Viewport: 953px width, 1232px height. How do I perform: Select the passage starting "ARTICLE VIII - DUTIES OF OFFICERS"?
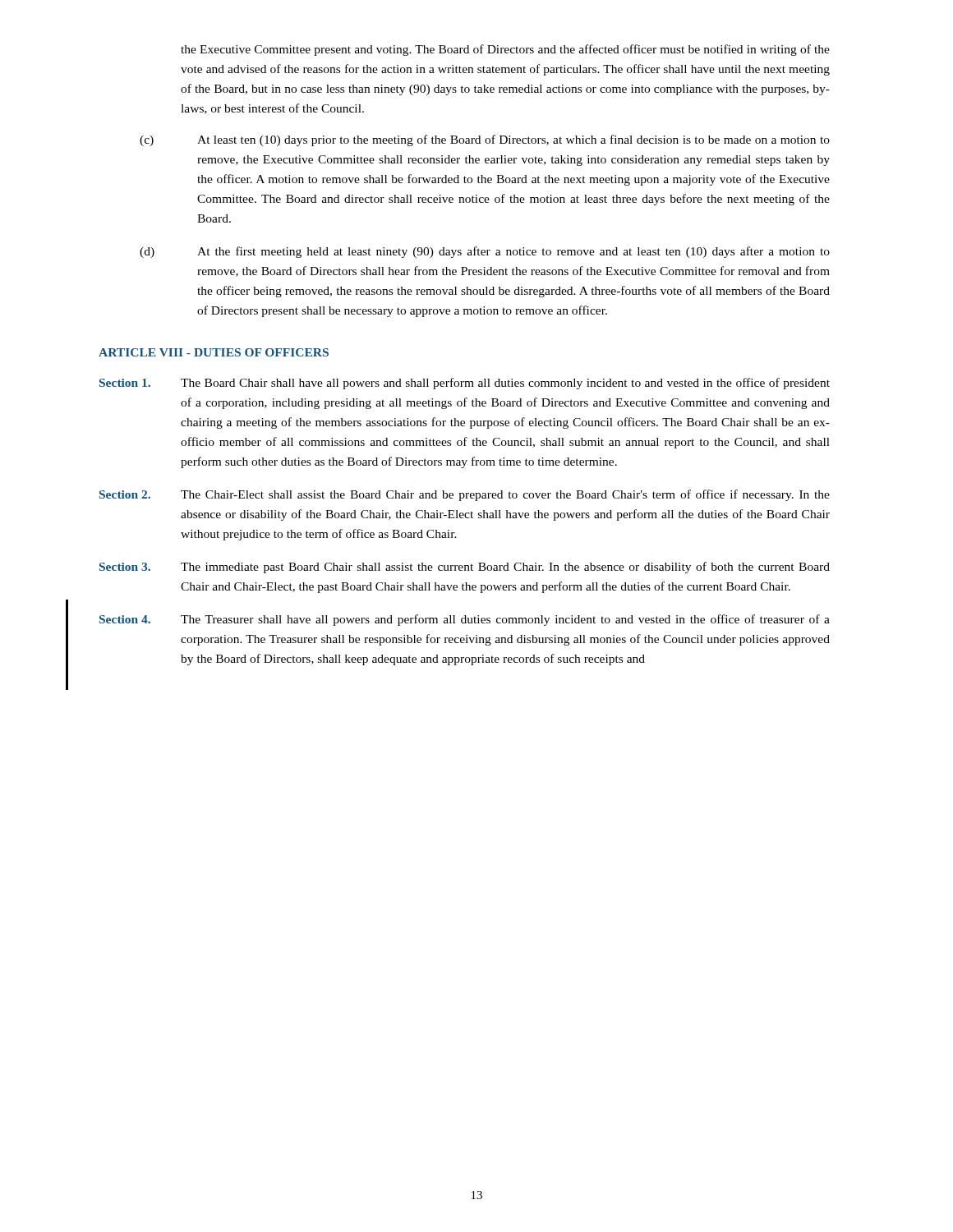pyautogui.click(x=214, y=352)
